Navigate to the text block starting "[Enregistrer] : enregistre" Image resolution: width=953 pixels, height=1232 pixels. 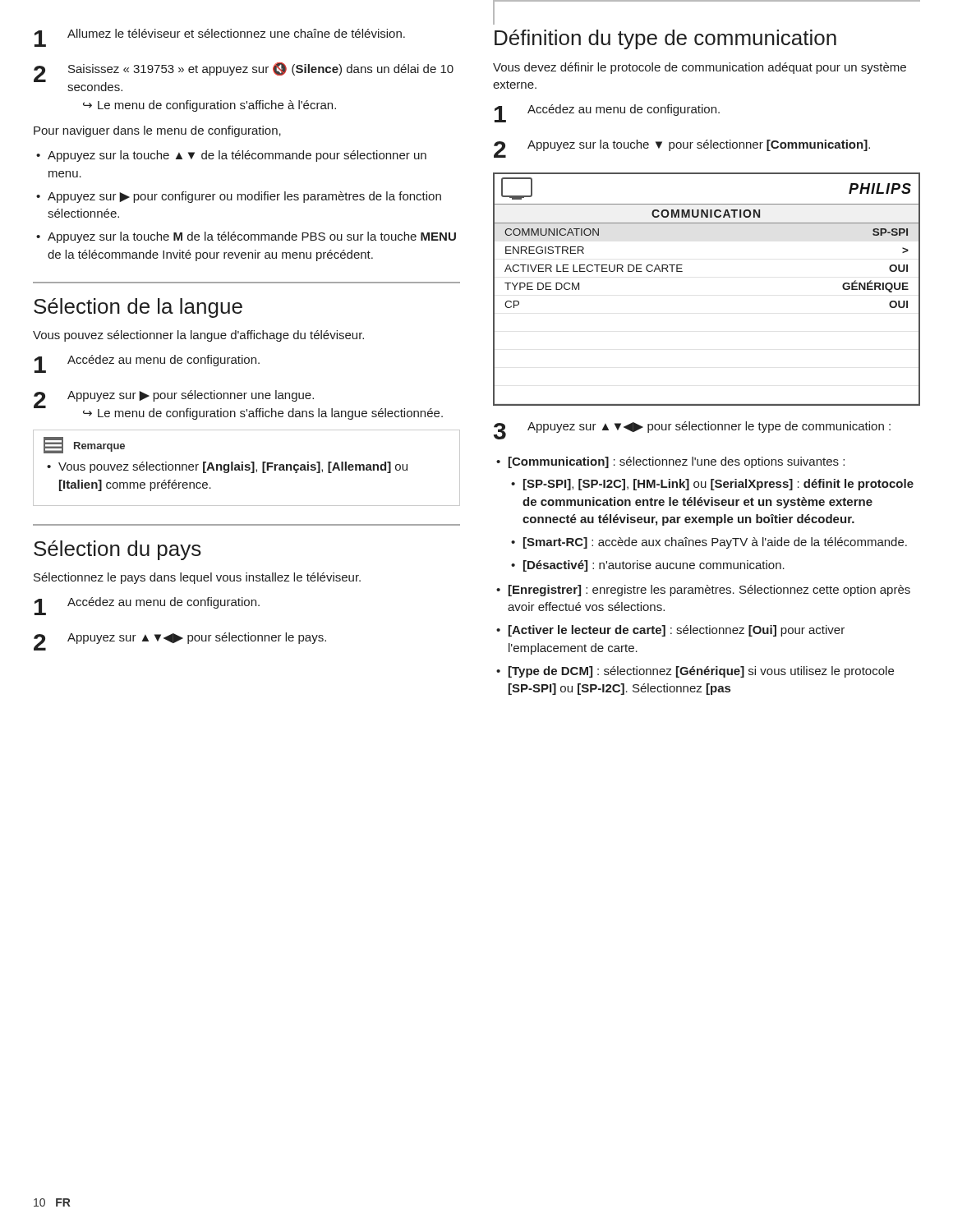pyautogui.click(x=709, y=598)
